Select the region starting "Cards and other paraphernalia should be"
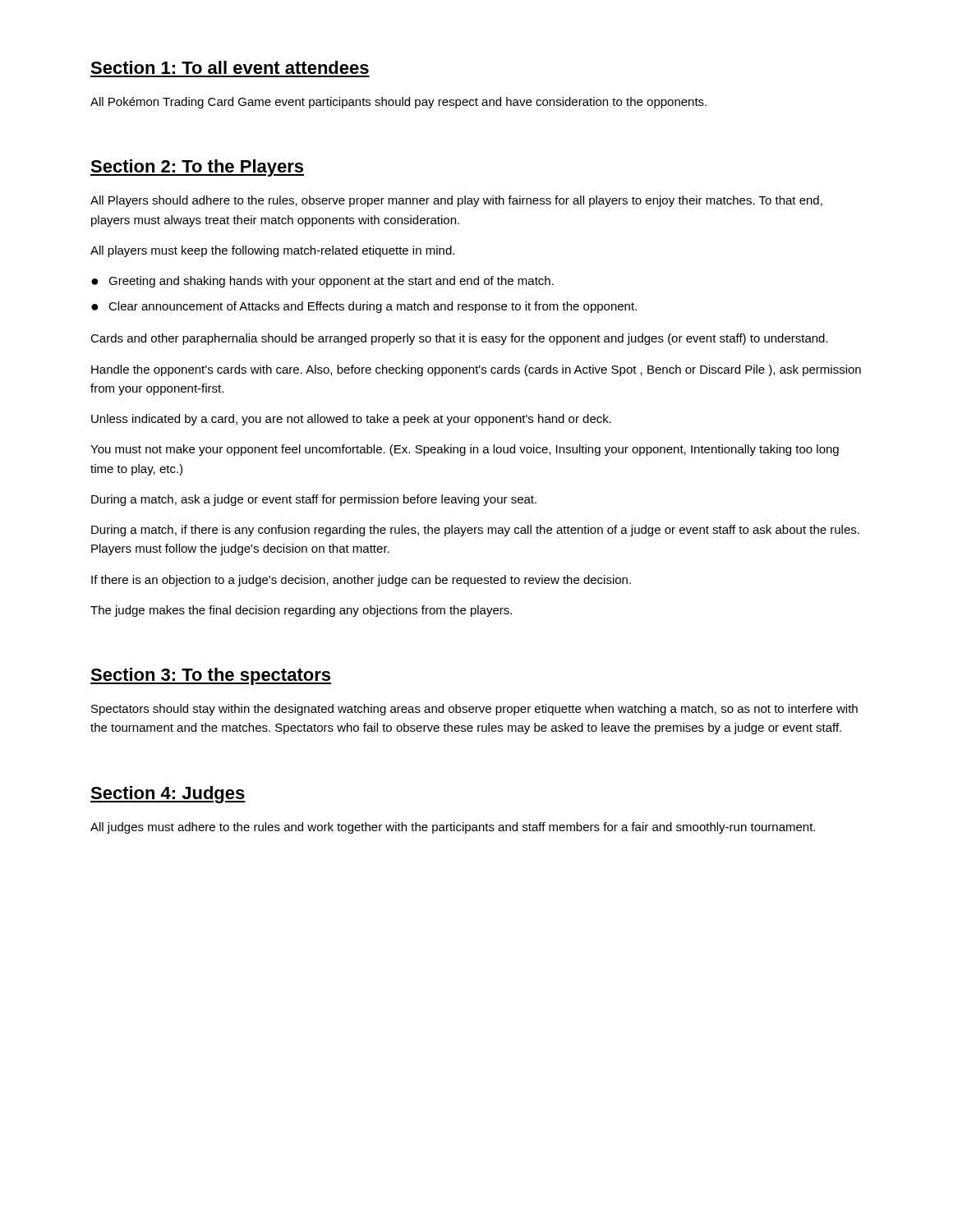953x1232 pixels. click(x=459, y=338)
